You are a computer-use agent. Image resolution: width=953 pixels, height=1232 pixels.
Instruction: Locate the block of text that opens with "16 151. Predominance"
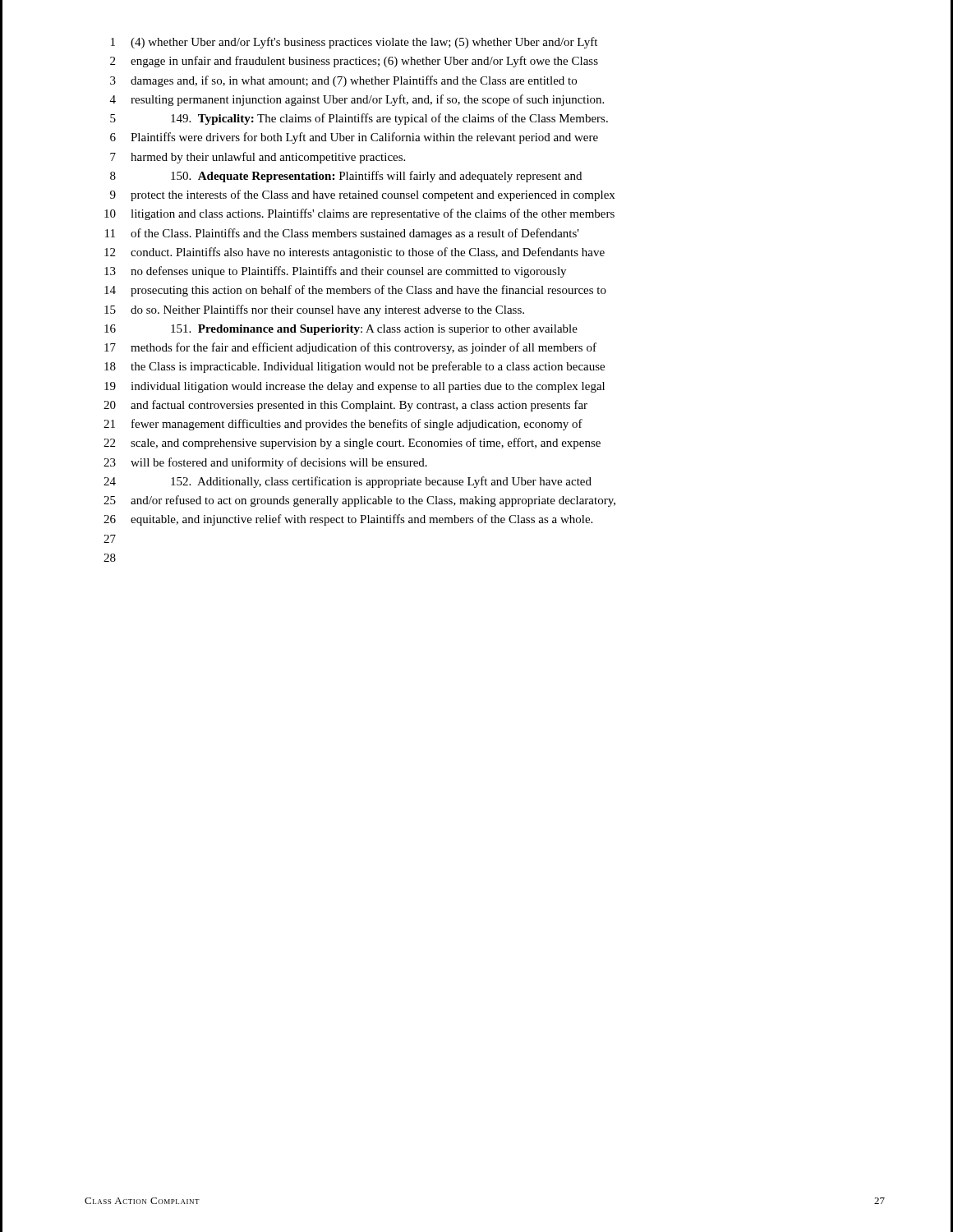pos(485,396)
